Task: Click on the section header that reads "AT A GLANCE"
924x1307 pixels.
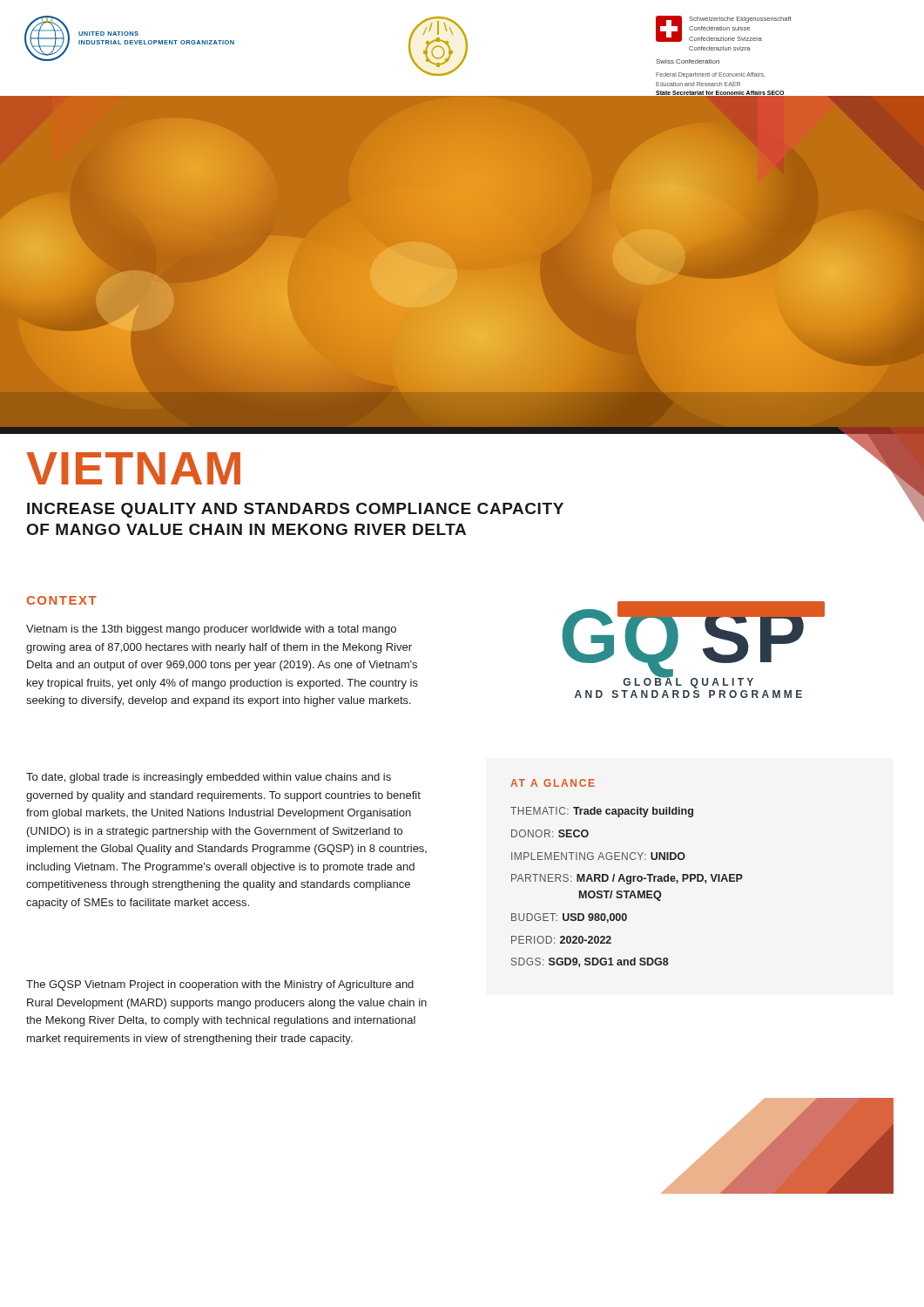Action: pyautogui.click(x=553, y=783)
